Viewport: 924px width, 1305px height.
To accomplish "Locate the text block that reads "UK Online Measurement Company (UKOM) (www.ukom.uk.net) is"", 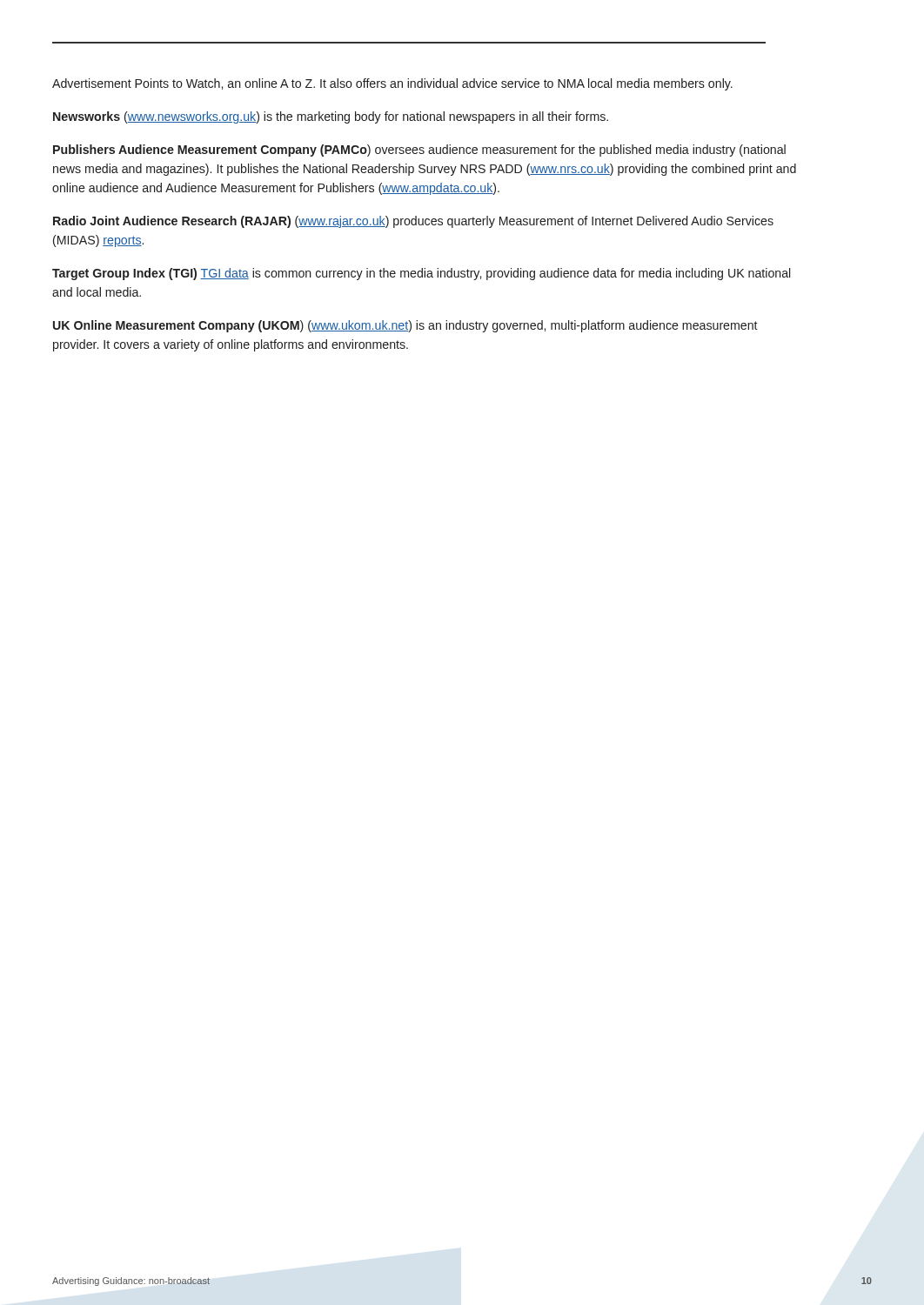I will point(405,335).
